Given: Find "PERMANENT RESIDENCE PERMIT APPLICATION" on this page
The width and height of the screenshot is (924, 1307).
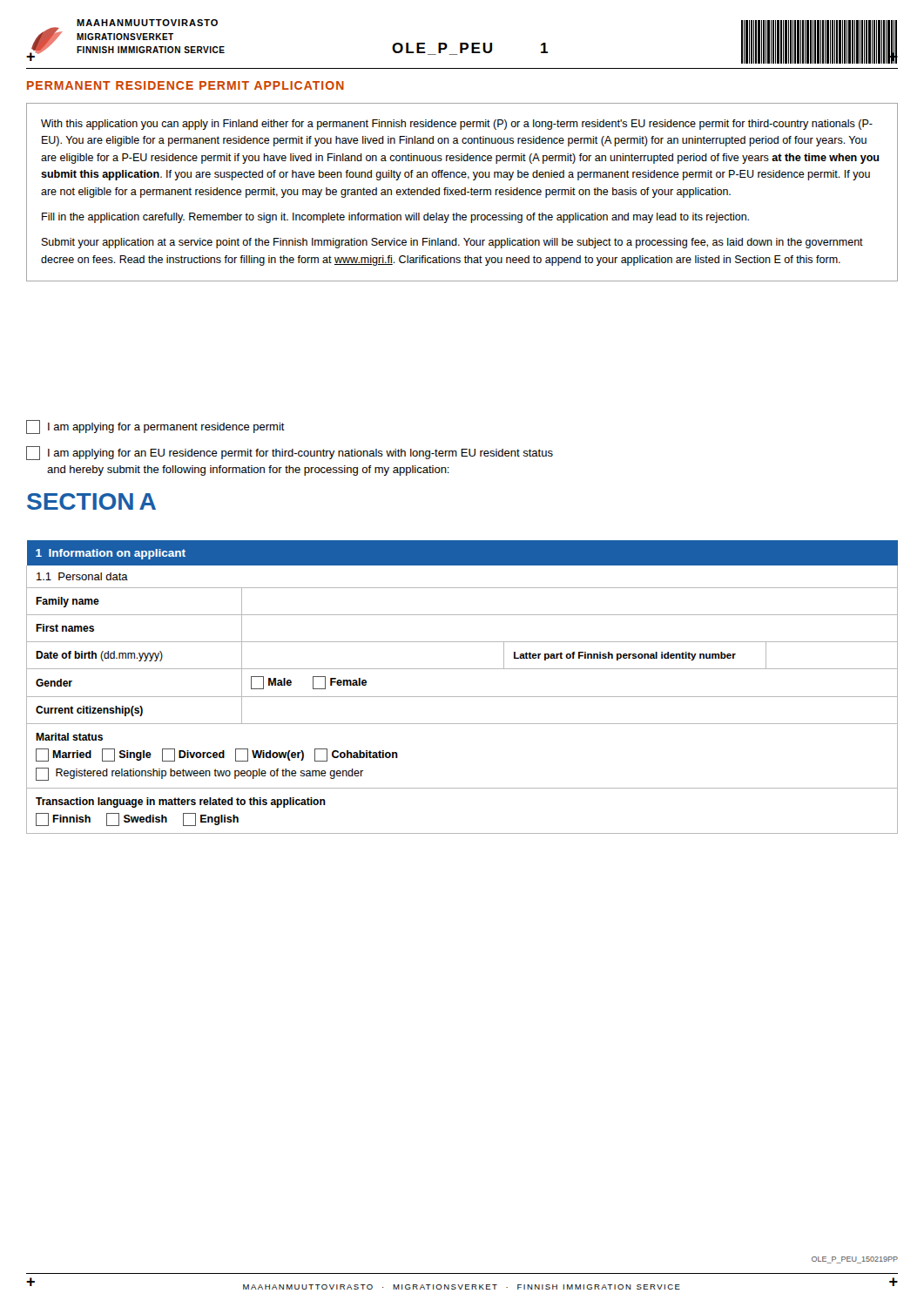Looking at the screenshot, I should (186, 85).
